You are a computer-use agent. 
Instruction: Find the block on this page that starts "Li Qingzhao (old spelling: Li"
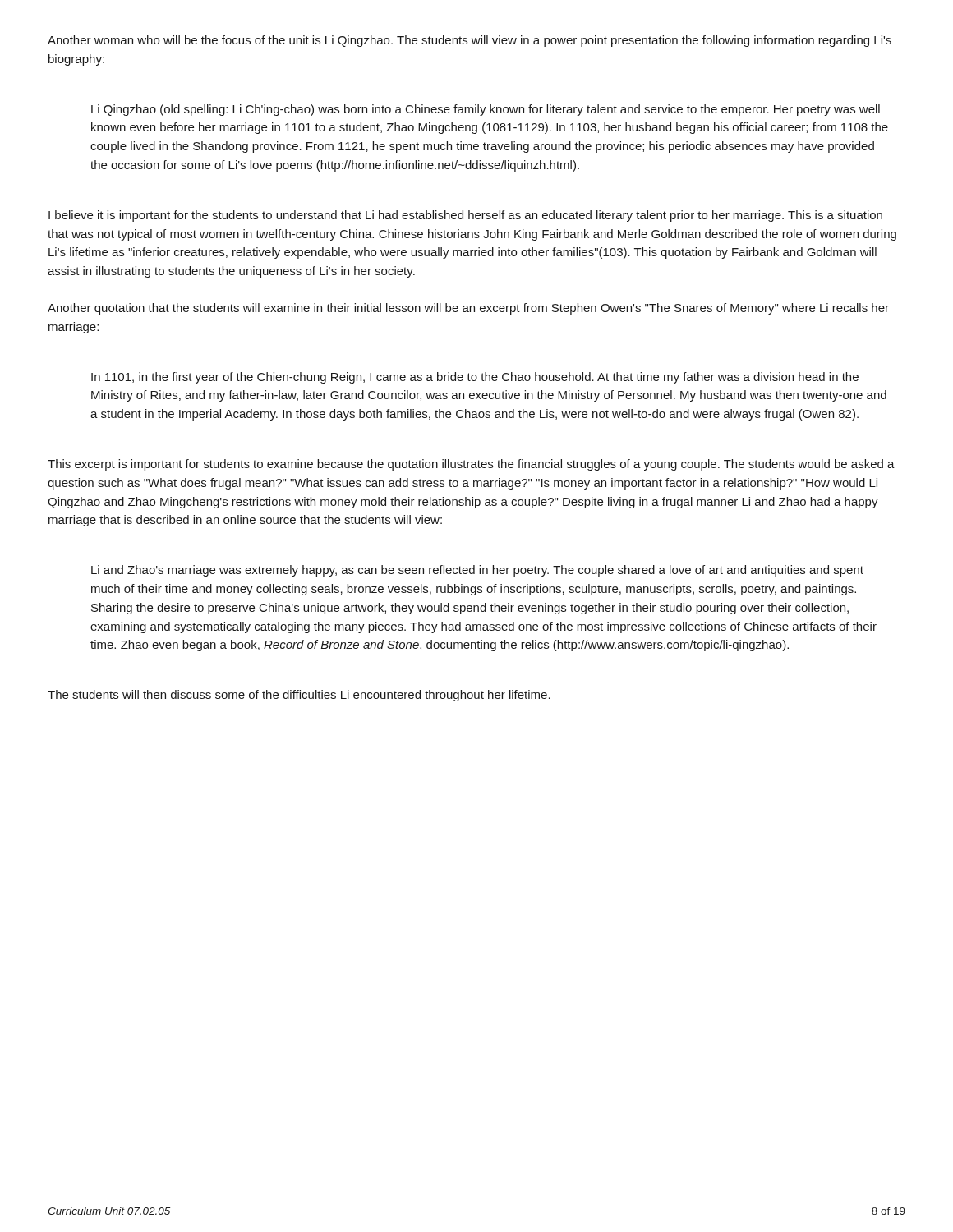click(x=489, y=137)
